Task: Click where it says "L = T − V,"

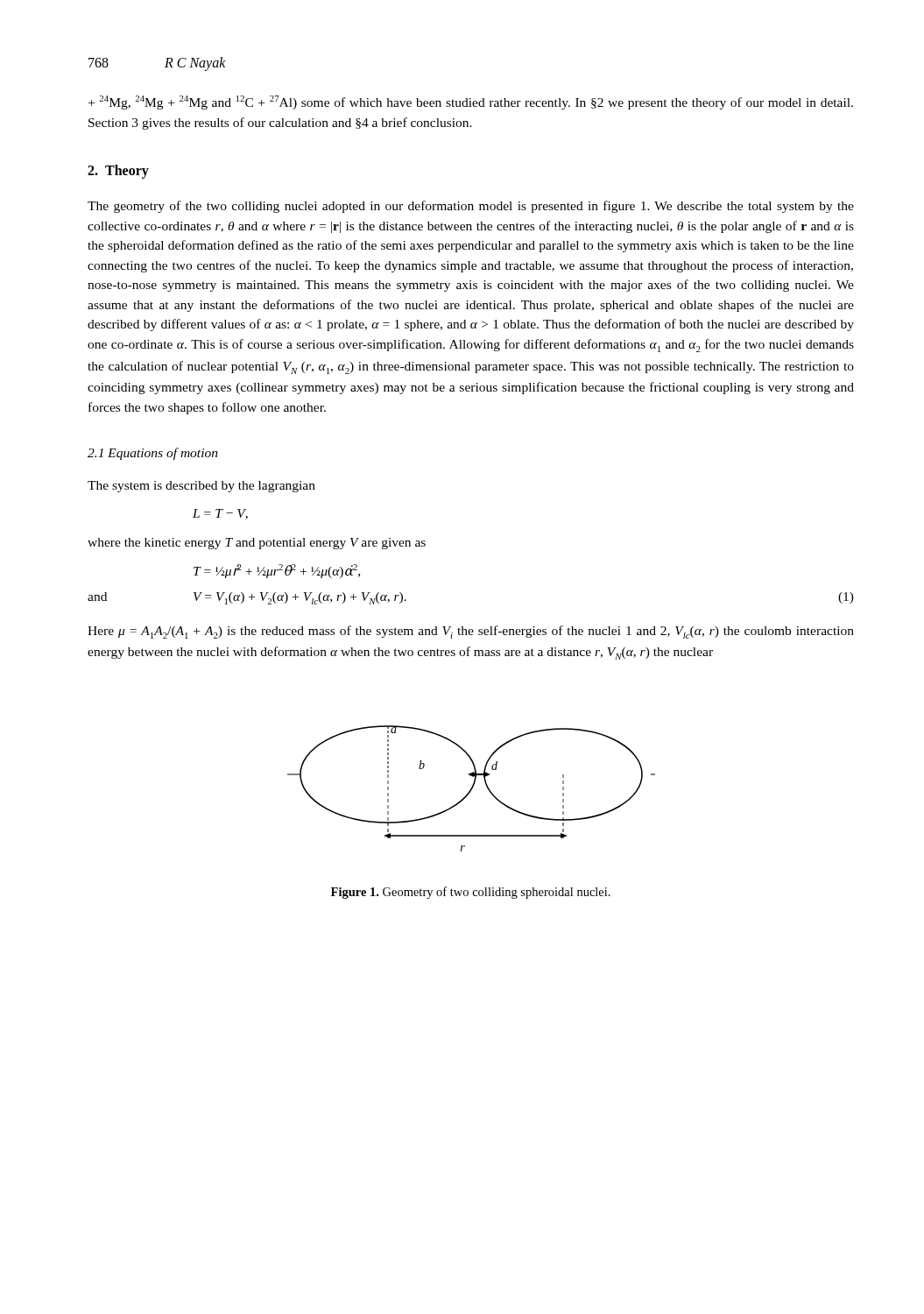Action: tap(221, 513)
